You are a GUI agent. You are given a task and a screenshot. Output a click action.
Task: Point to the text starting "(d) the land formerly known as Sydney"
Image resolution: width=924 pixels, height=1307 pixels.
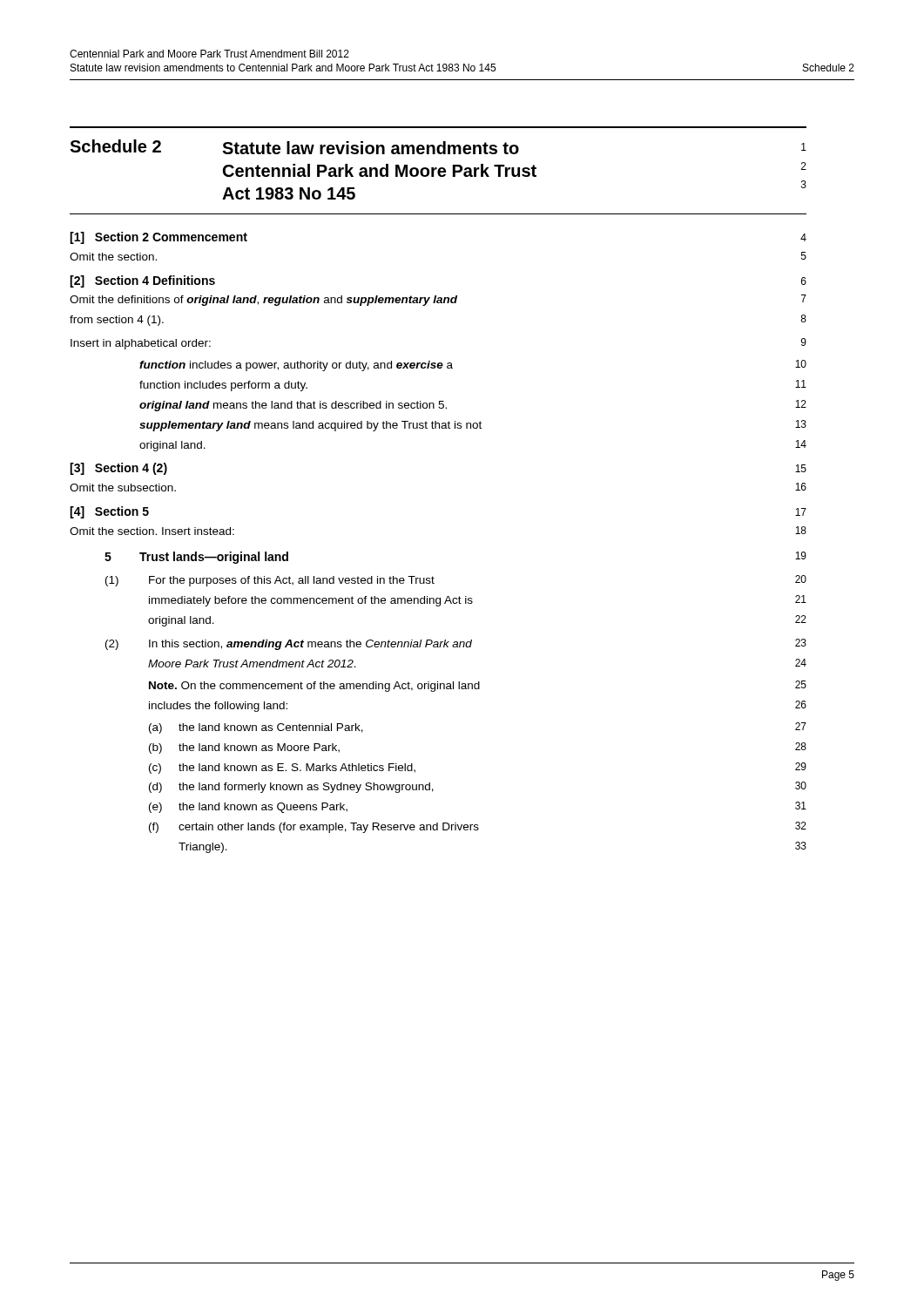point(312,787)
